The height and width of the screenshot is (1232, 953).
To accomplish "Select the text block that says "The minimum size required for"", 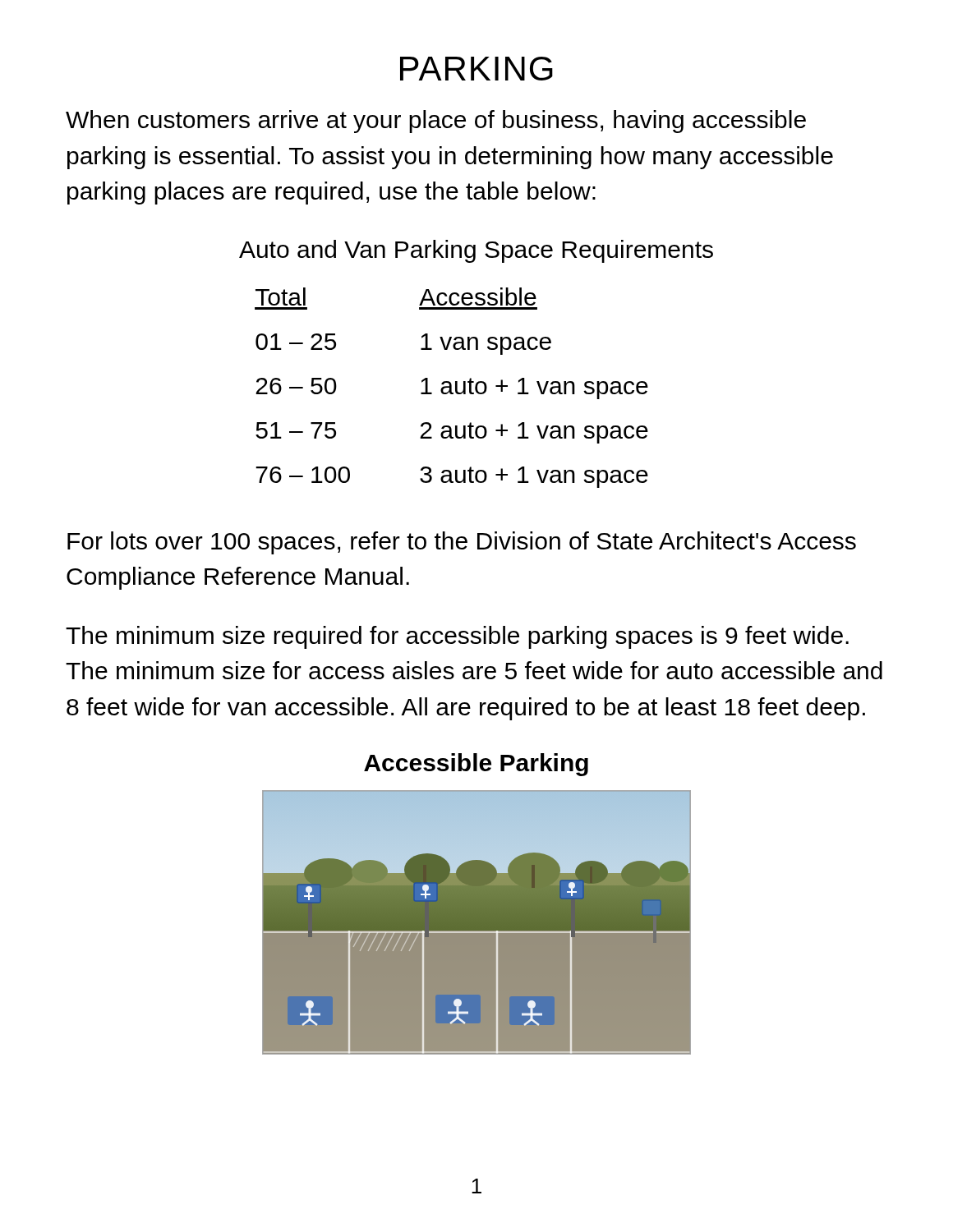I will pos(475,671).
